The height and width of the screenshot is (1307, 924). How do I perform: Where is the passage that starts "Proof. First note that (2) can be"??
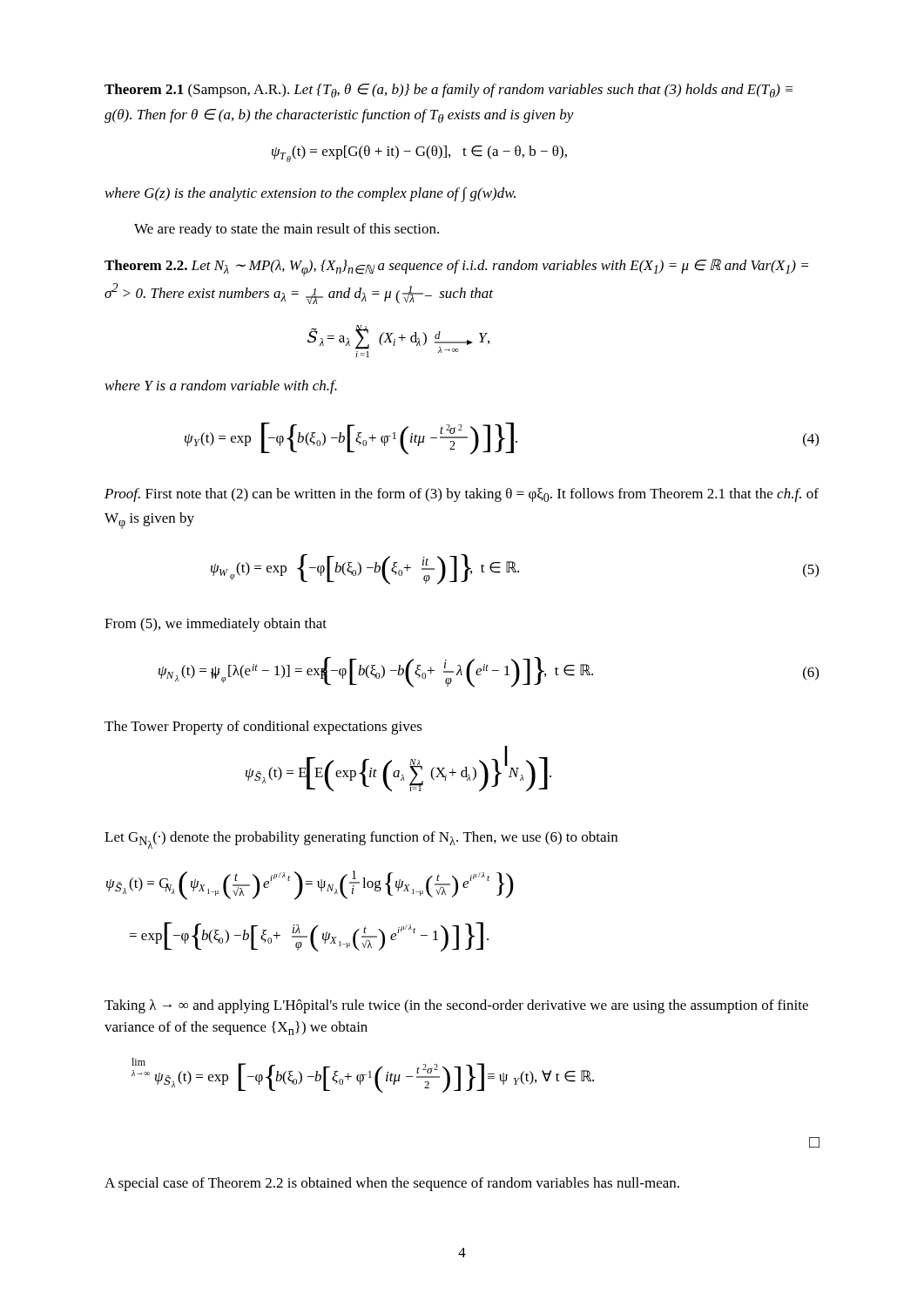[x=461, y=507]
